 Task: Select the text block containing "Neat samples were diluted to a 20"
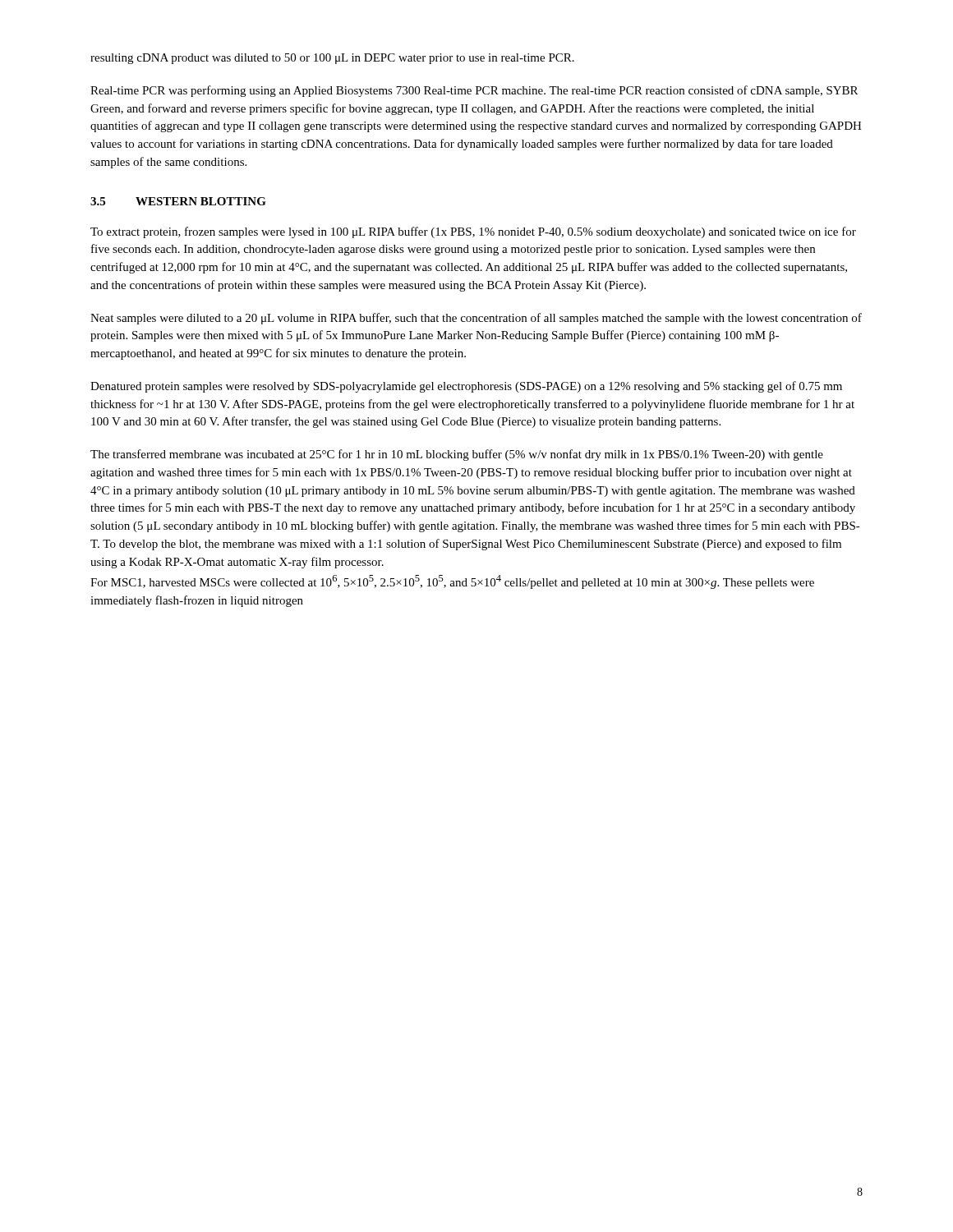click(x=476, y=335)
